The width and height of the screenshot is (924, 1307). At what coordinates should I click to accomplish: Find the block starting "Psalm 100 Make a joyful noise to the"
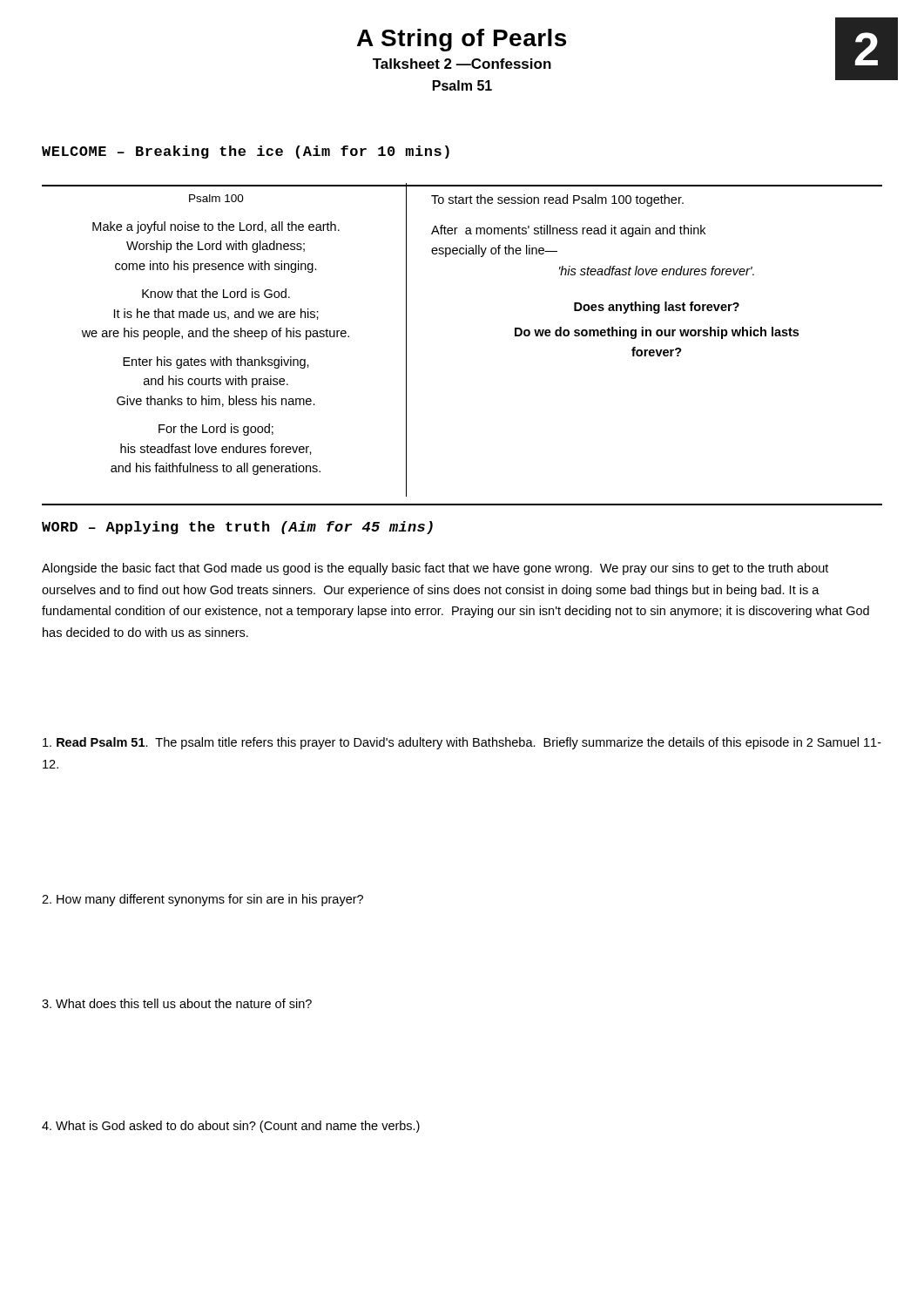coord(216,334)
